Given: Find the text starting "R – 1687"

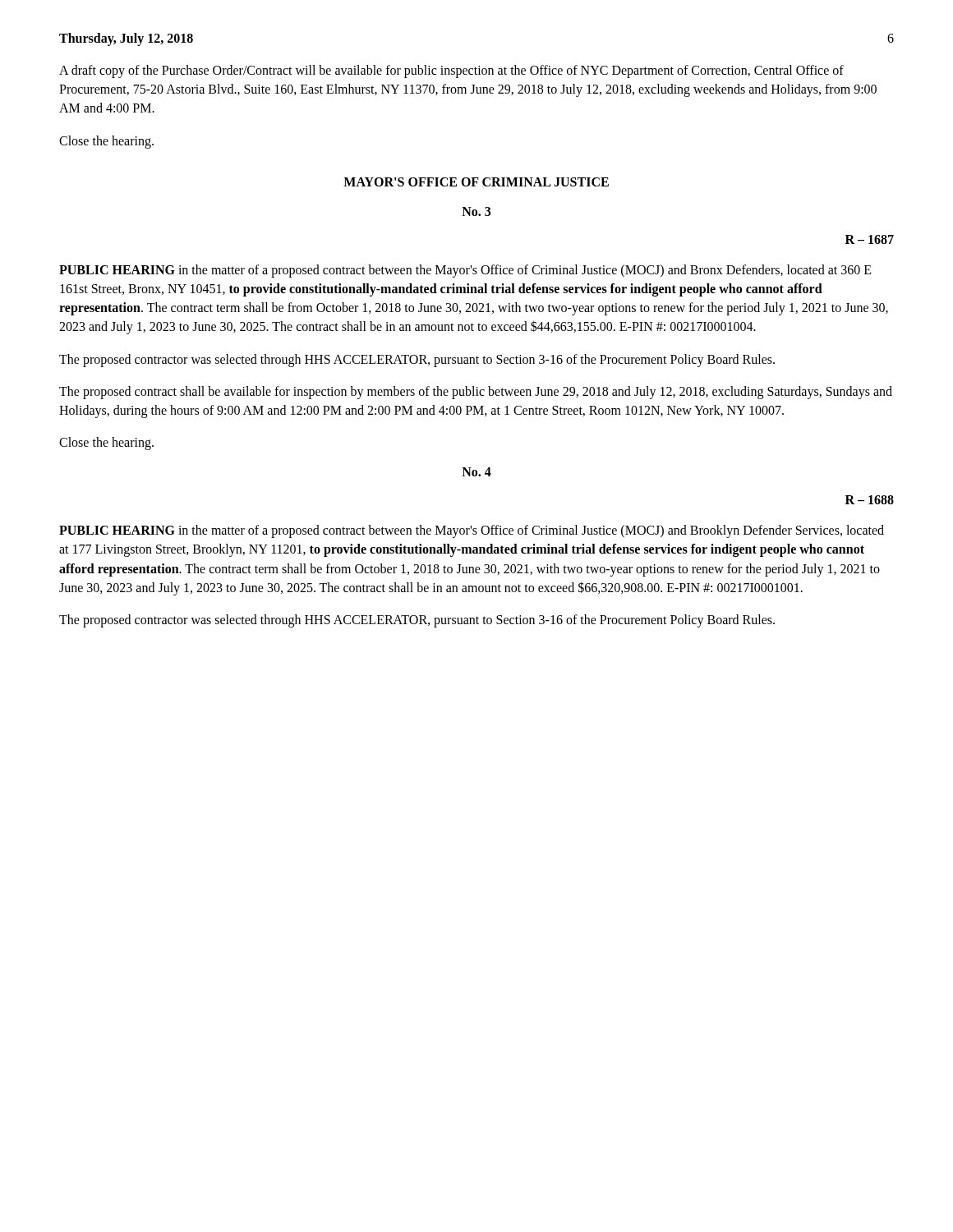Looking at the screenshot, I should 869,239.
